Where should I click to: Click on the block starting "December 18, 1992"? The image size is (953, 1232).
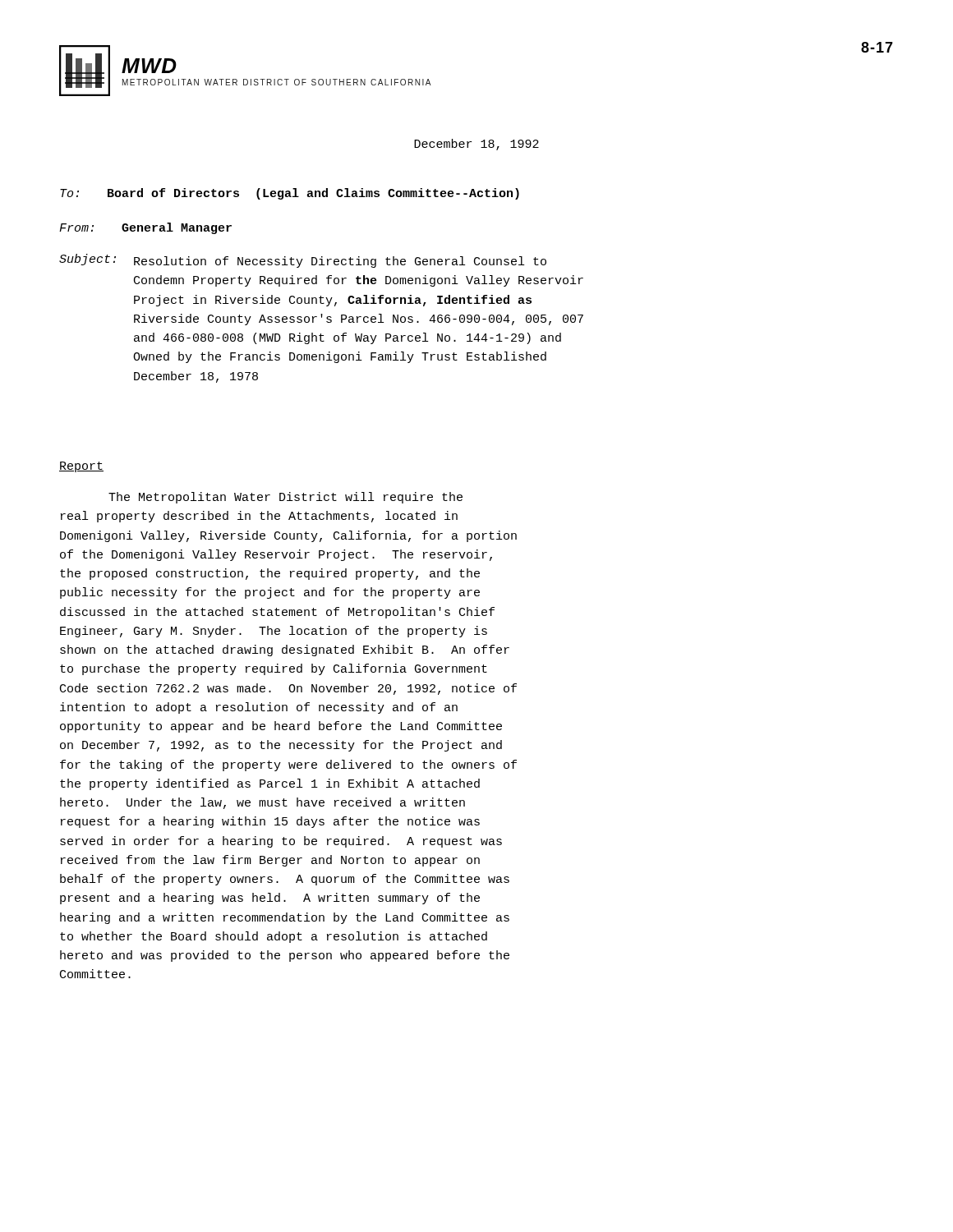476,145
